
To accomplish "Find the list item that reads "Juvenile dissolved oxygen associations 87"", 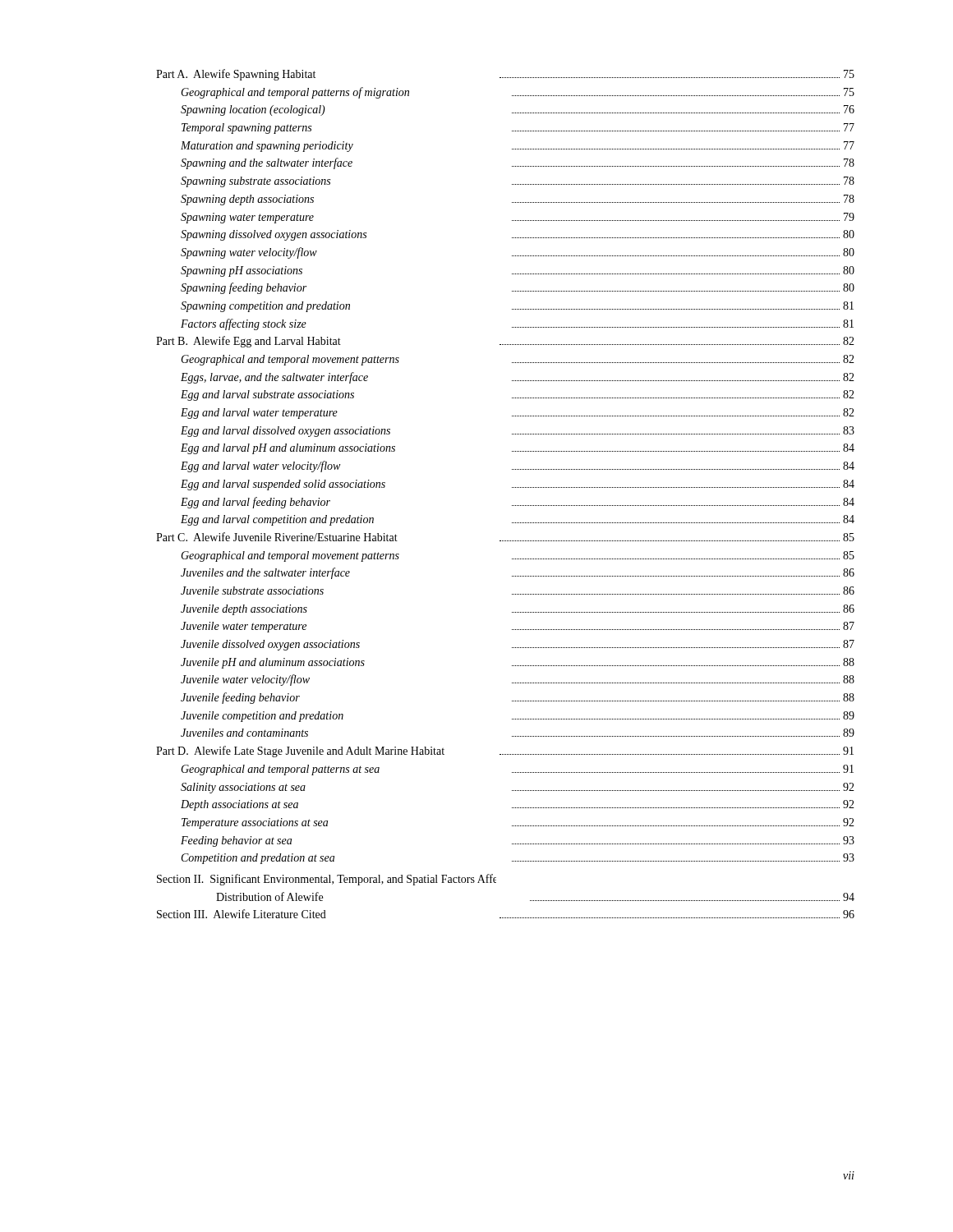I will [x=518, y=645].
